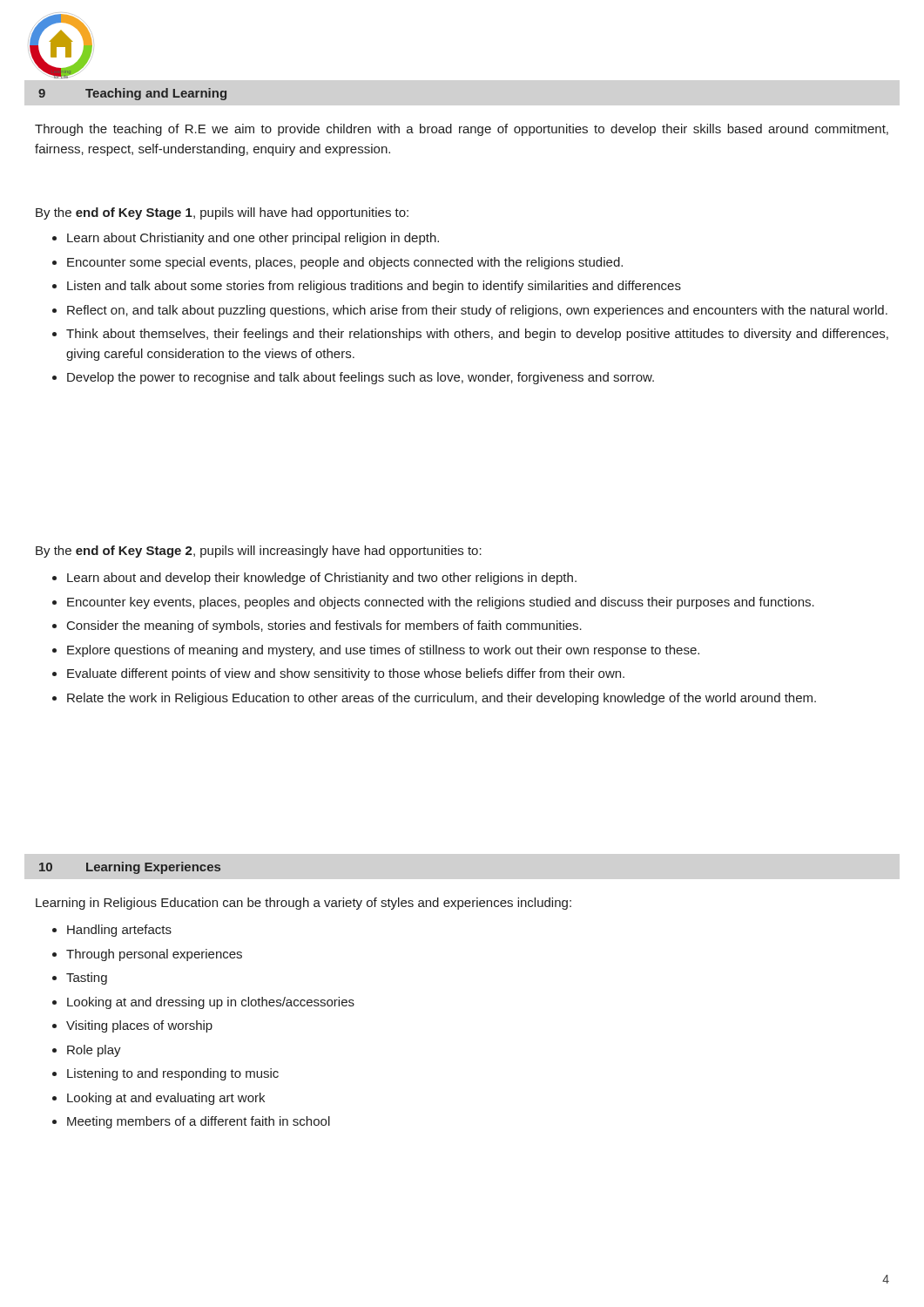Locate the block of text that opens with "Encounter some special events,"

click(x=345, y=261)
